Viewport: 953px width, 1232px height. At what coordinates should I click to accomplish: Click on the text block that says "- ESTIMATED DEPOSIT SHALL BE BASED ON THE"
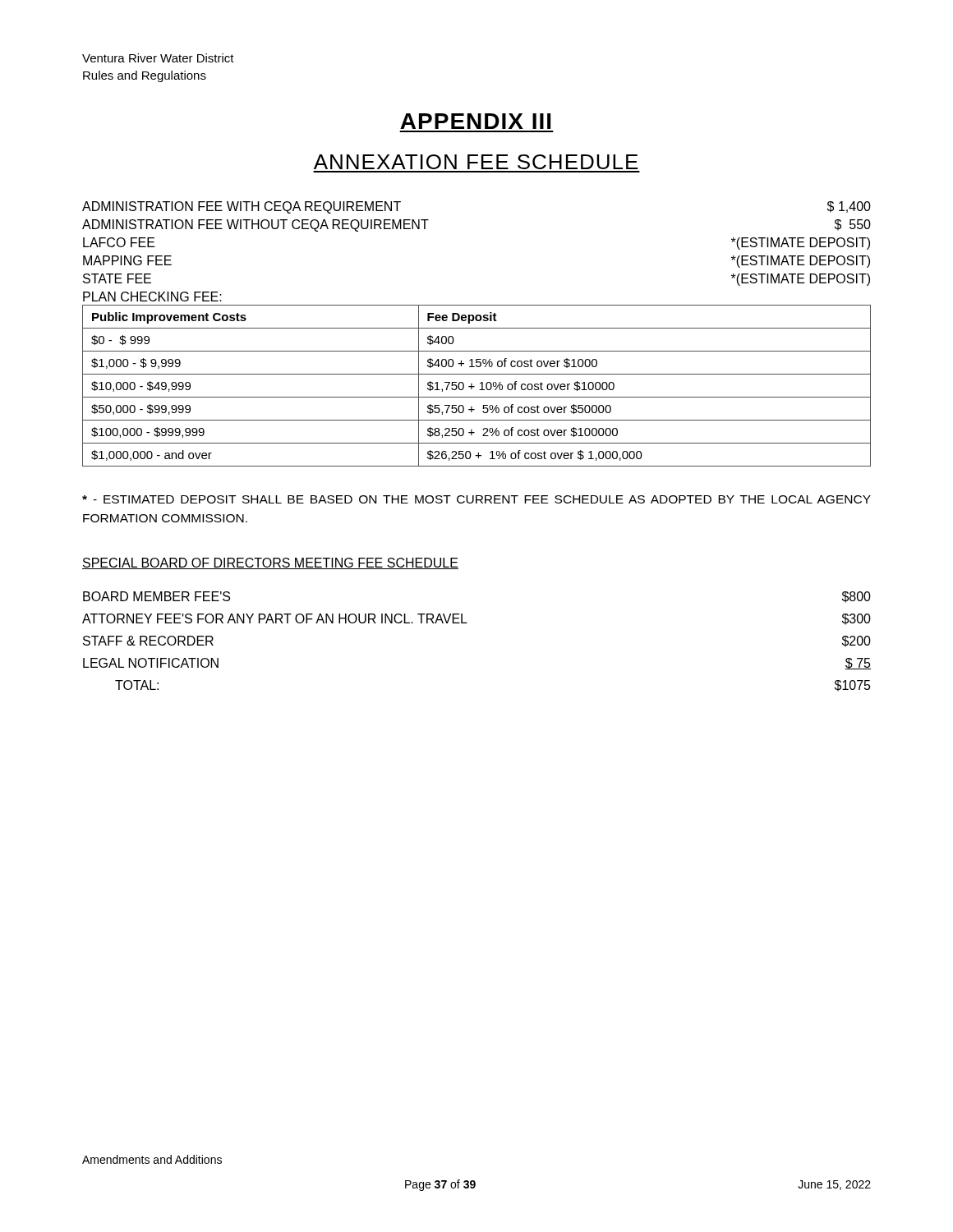(x=476, y=509)
